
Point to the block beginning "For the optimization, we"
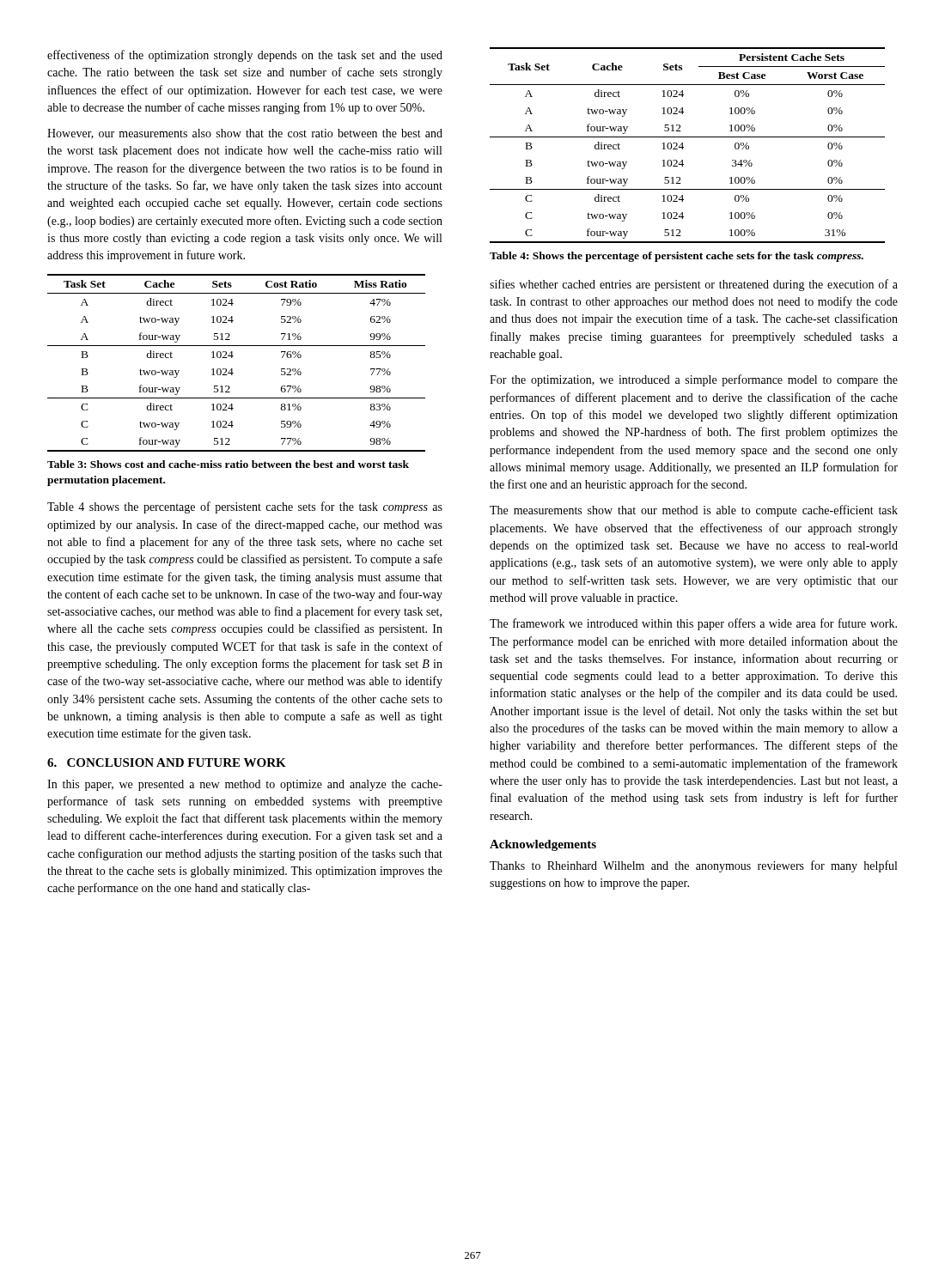click(x=694, y=433)
